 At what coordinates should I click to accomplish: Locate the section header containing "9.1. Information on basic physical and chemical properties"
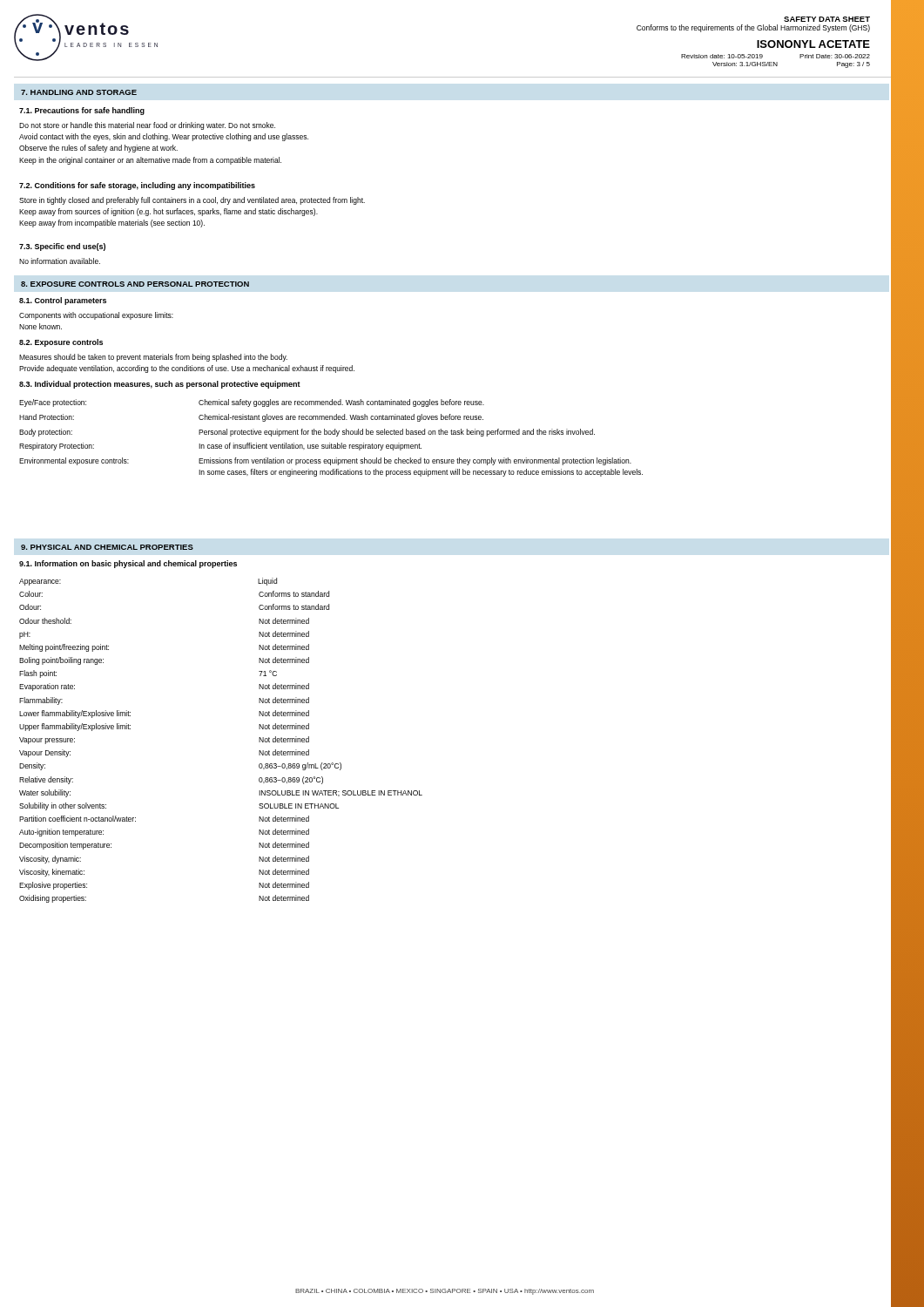click(x=128, y=564)
